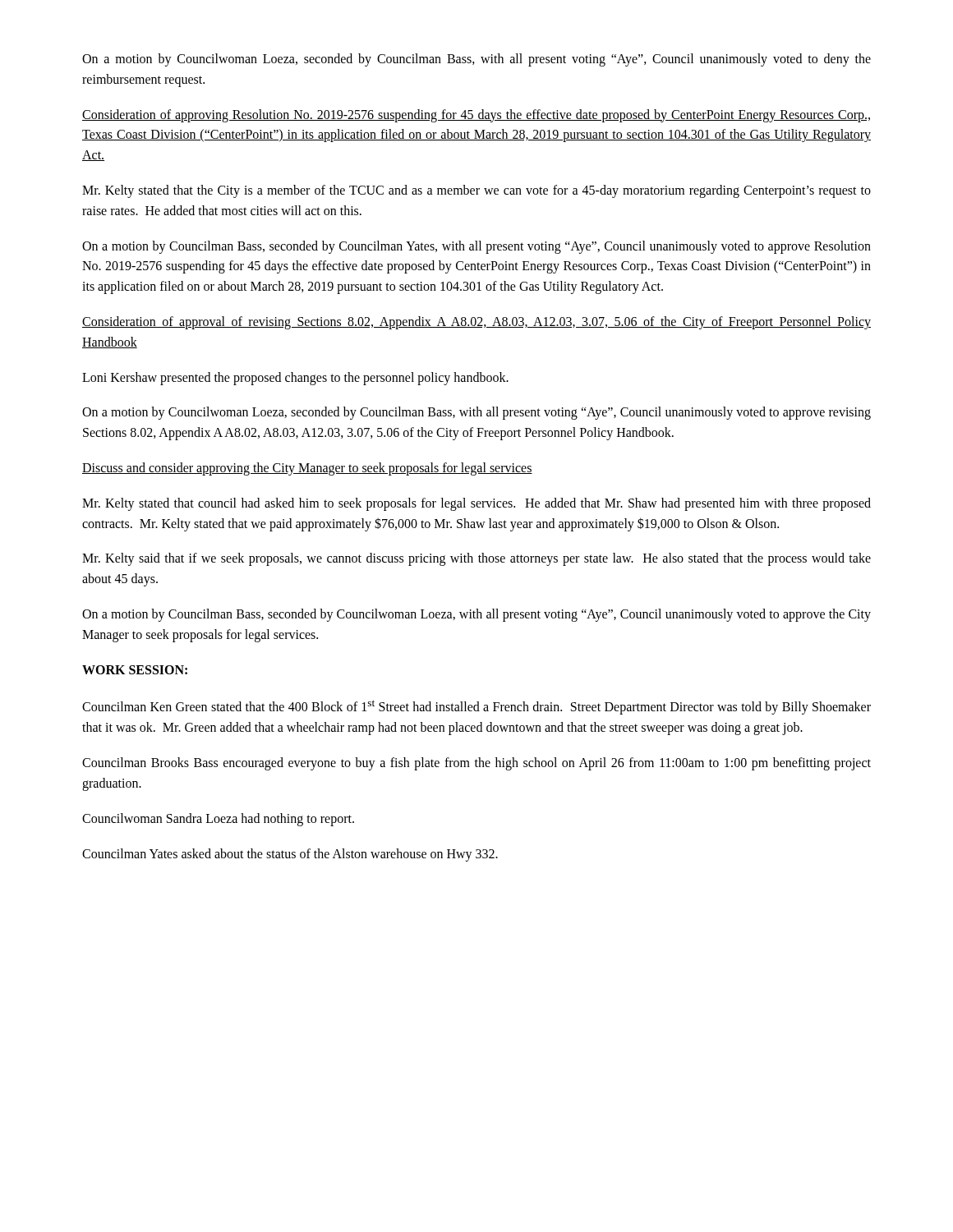This screenshot has height=1232, width=953.
Task: Select the text block that says "Councilwoman Sandra Loeza had nothing"
Action: coord(218,818)
